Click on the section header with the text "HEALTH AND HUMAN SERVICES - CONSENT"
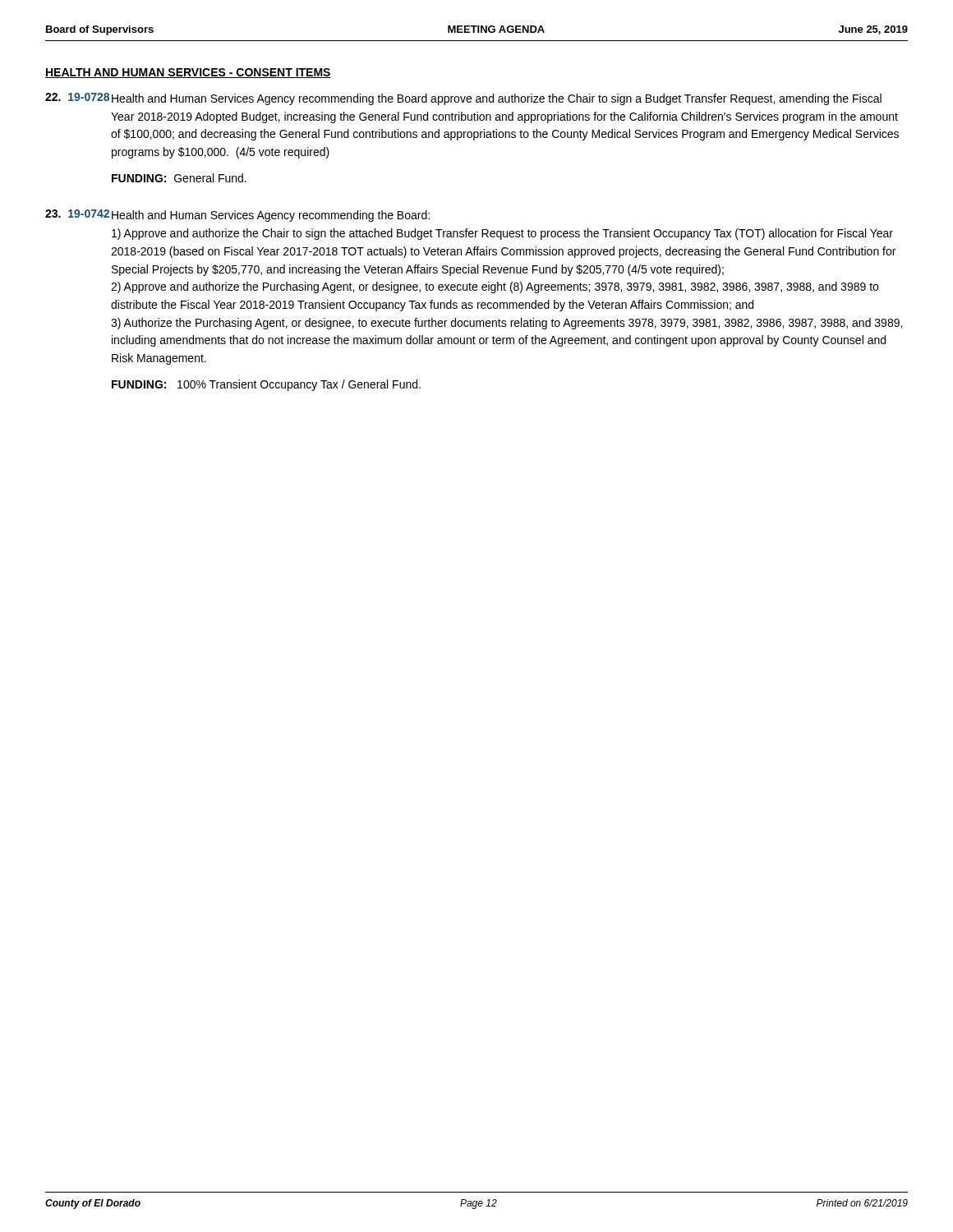This screenshot has width=953, height=1232. pos(188,72)
